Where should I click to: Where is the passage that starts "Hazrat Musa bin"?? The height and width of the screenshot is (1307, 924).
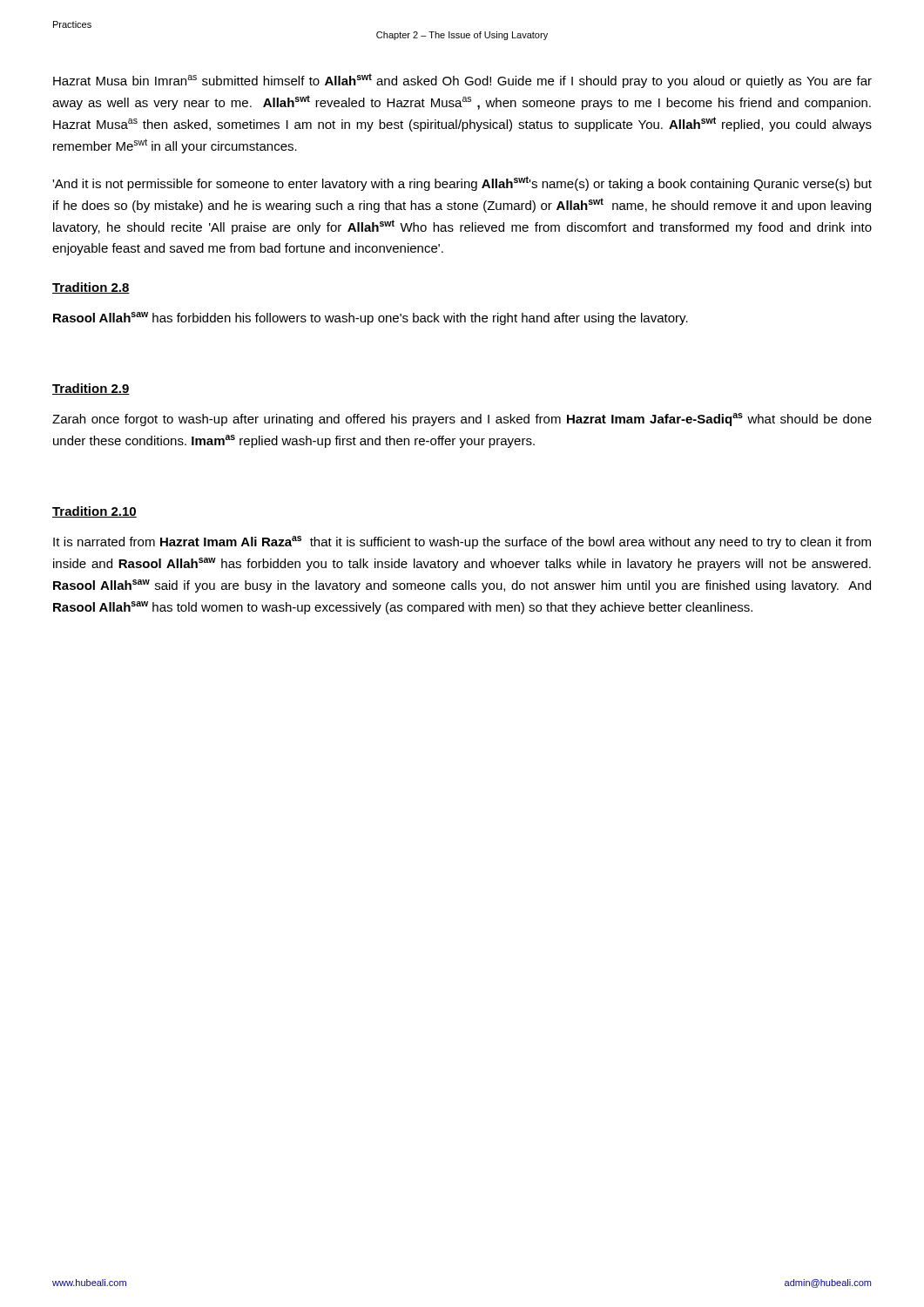[462, 112]
